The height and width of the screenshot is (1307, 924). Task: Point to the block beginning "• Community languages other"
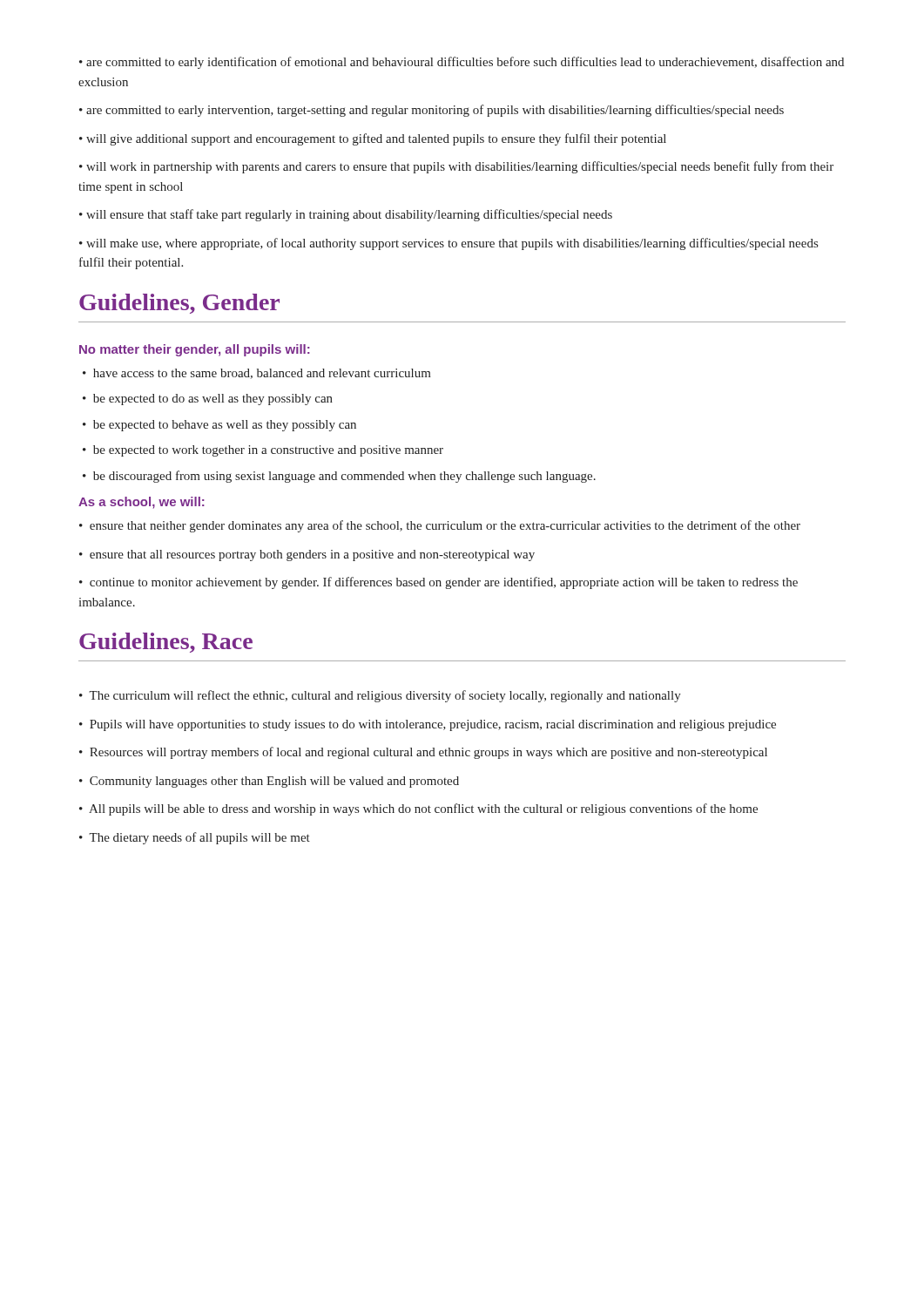[269, 780]
